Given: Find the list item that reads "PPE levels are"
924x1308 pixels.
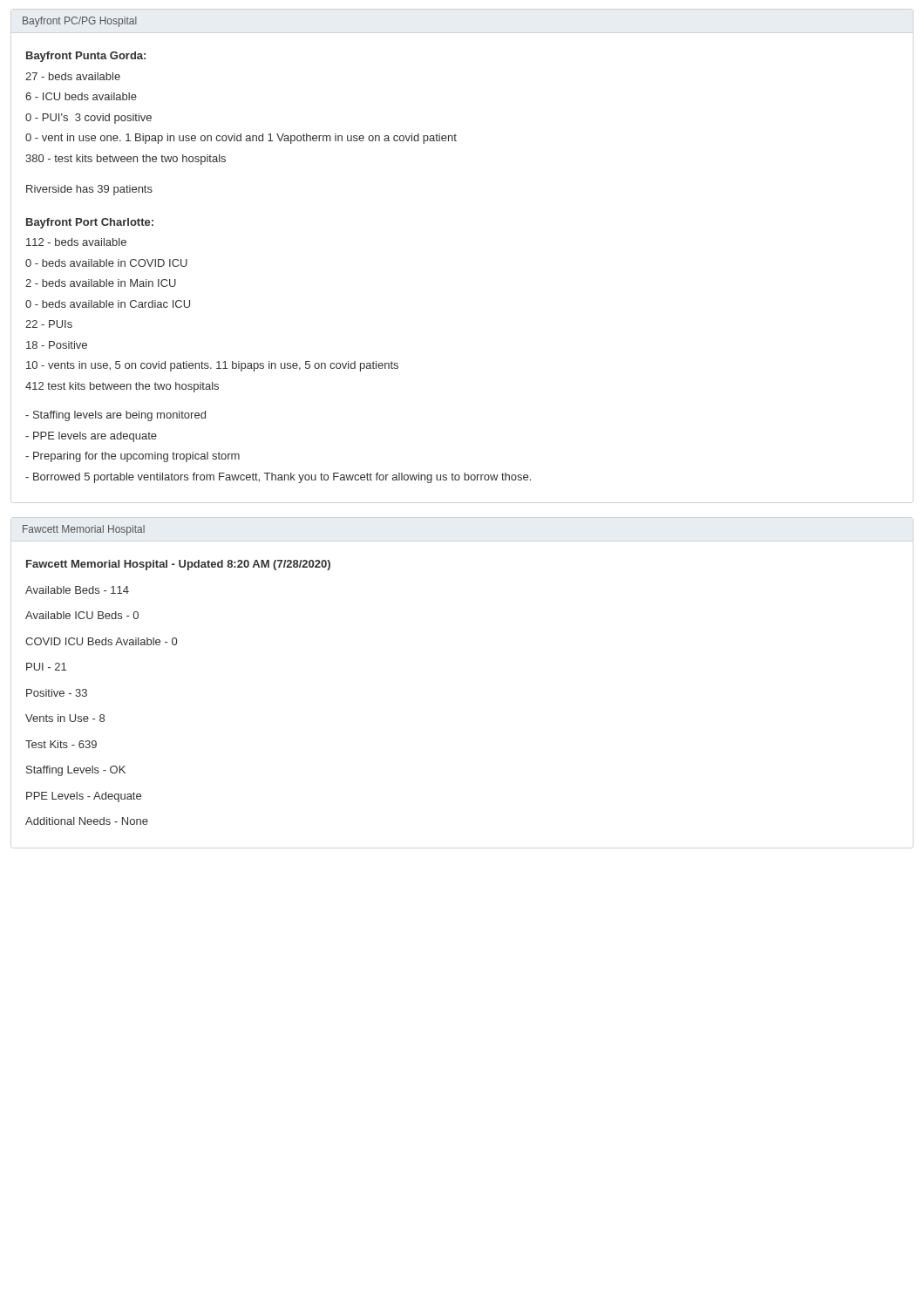Looking at the screenshot, I should click(91, 435).
